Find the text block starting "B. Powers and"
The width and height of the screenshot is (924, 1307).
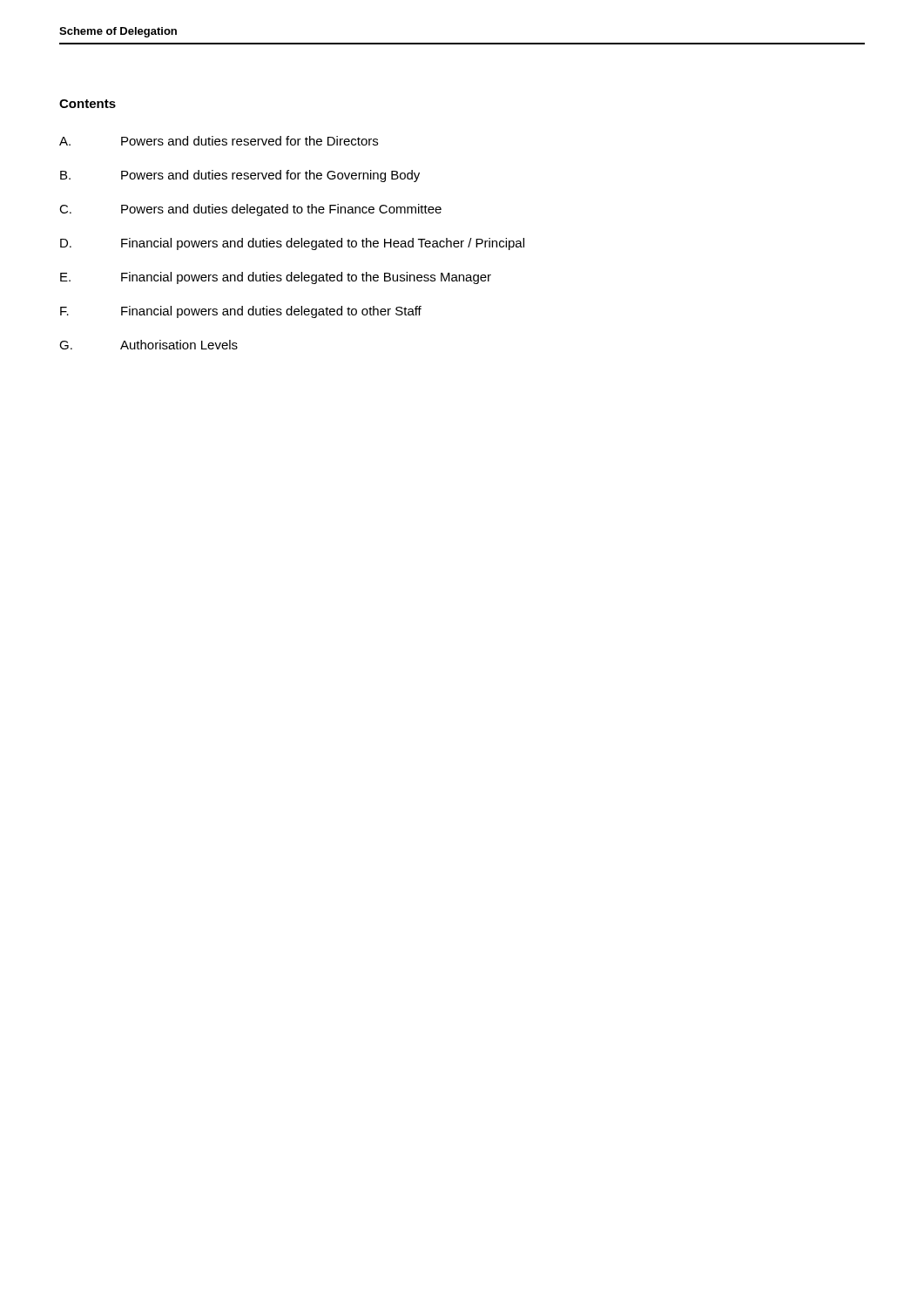pos(240,176)
